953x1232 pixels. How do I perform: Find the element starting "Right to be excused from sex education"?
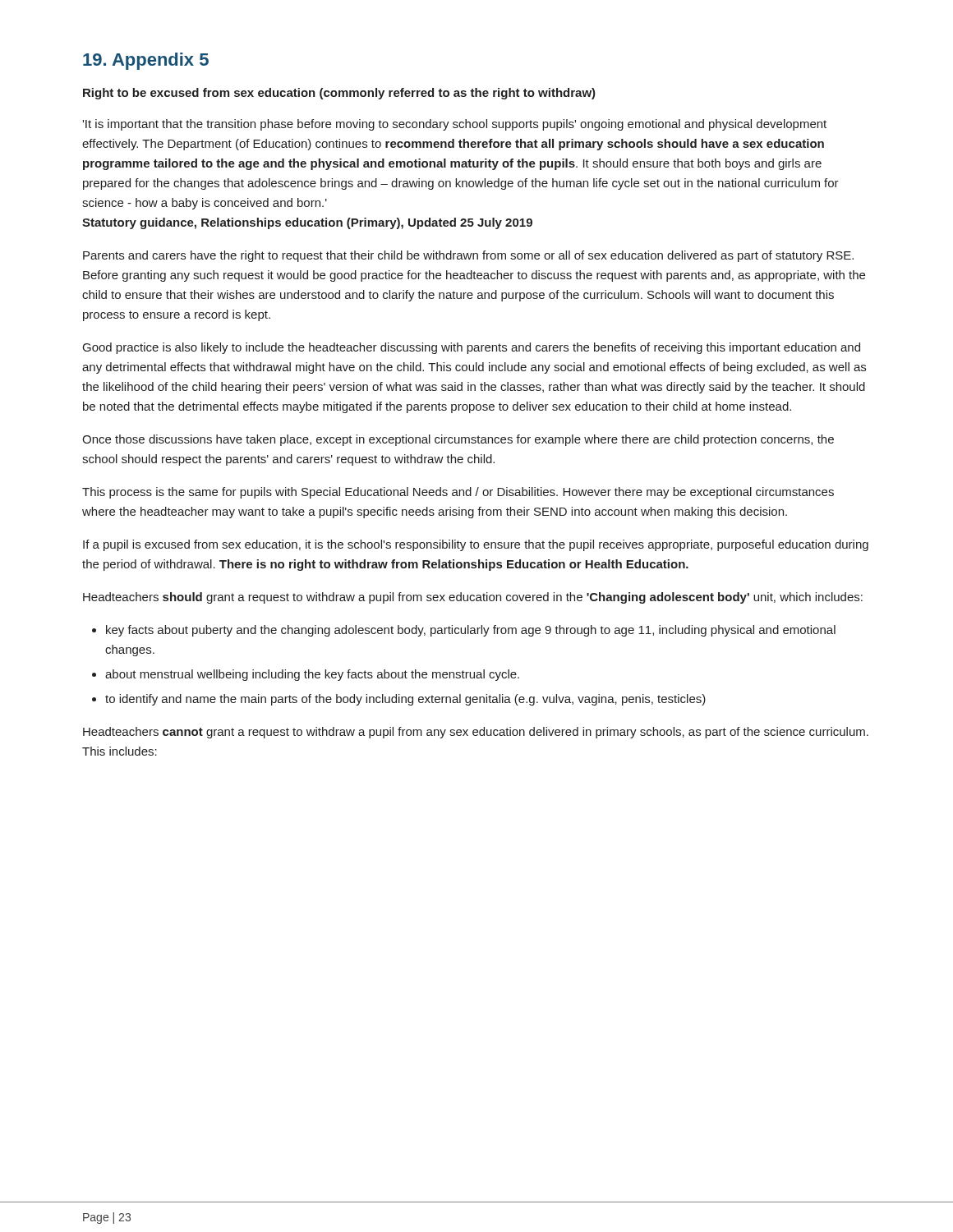pyautogui.click(x=476, y=92)
